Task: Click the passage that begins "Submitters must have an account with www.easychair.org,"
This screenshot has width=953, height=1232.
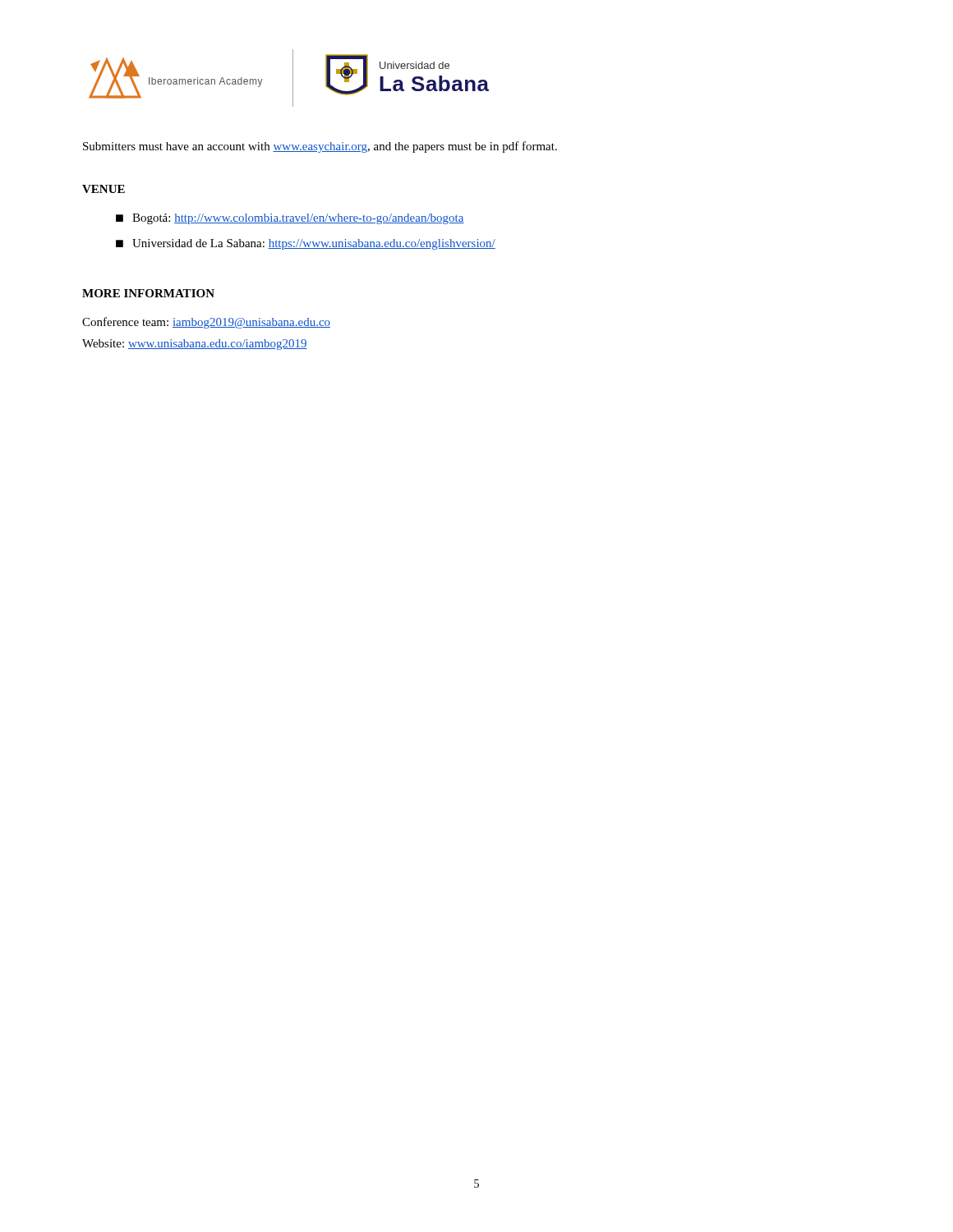Action: point(320,146)
